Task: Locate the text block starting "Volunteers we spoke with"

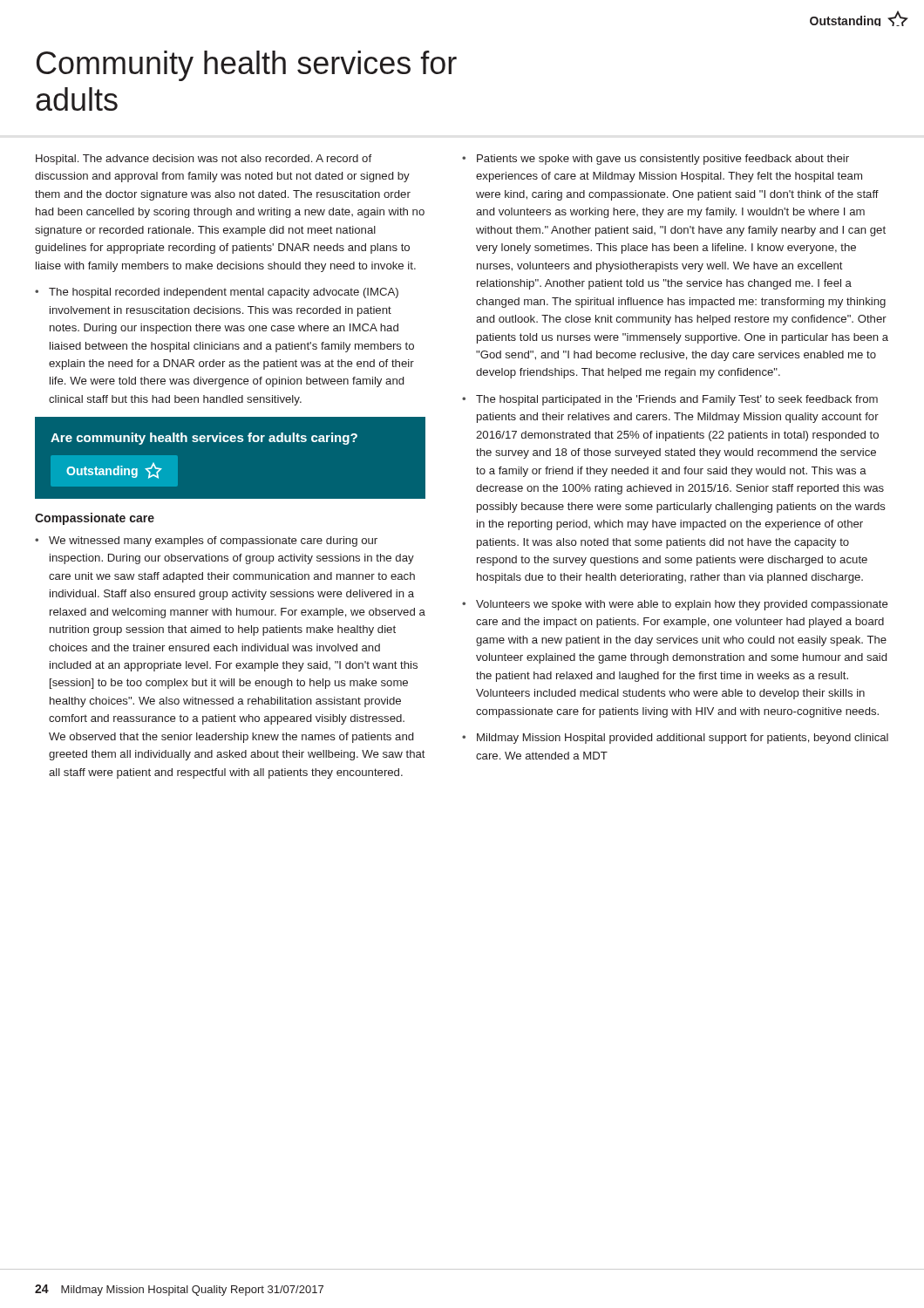Action: coord(682,657)
